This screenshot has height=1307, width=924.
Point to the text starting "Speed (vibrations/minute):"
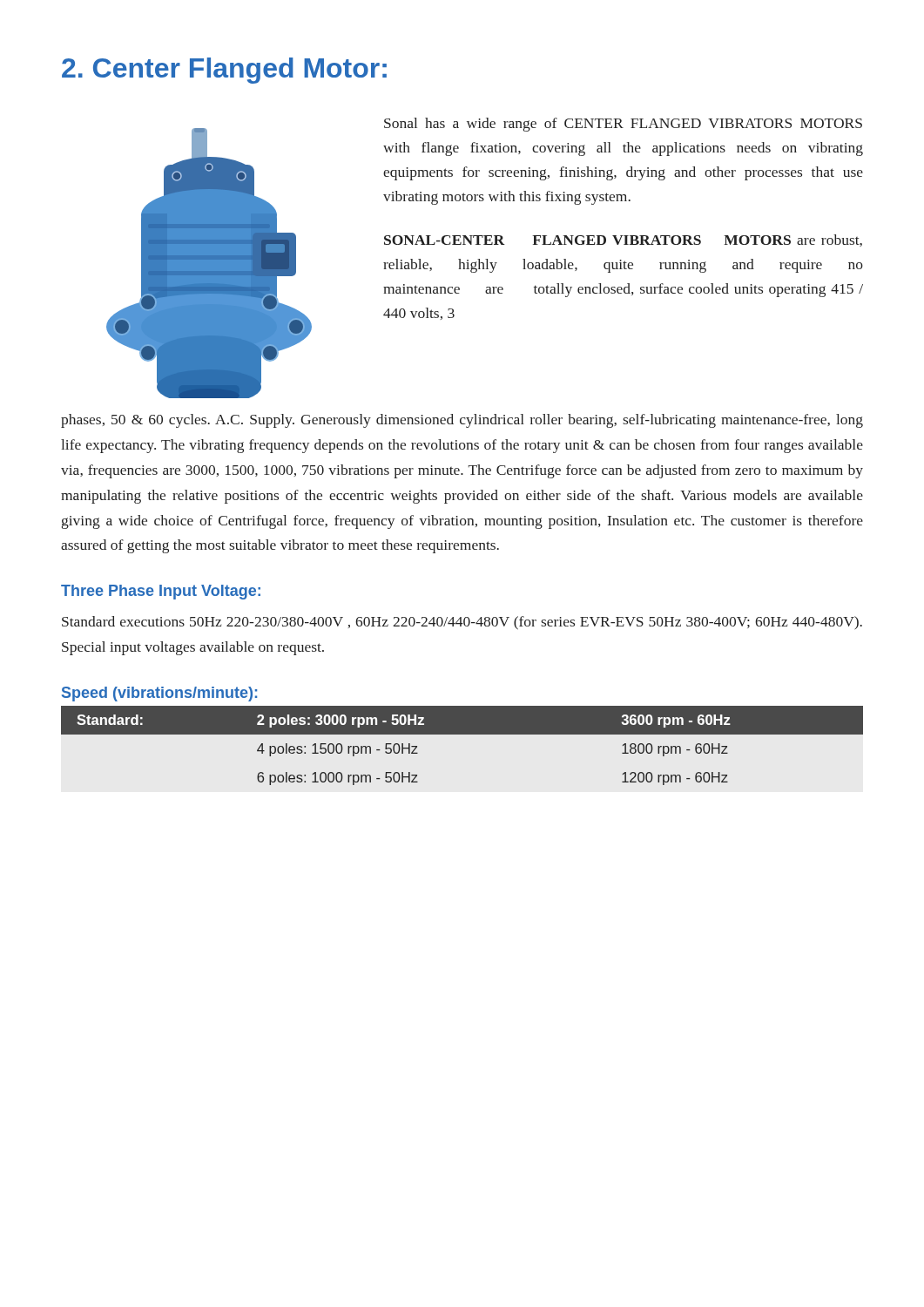[160, 693]
